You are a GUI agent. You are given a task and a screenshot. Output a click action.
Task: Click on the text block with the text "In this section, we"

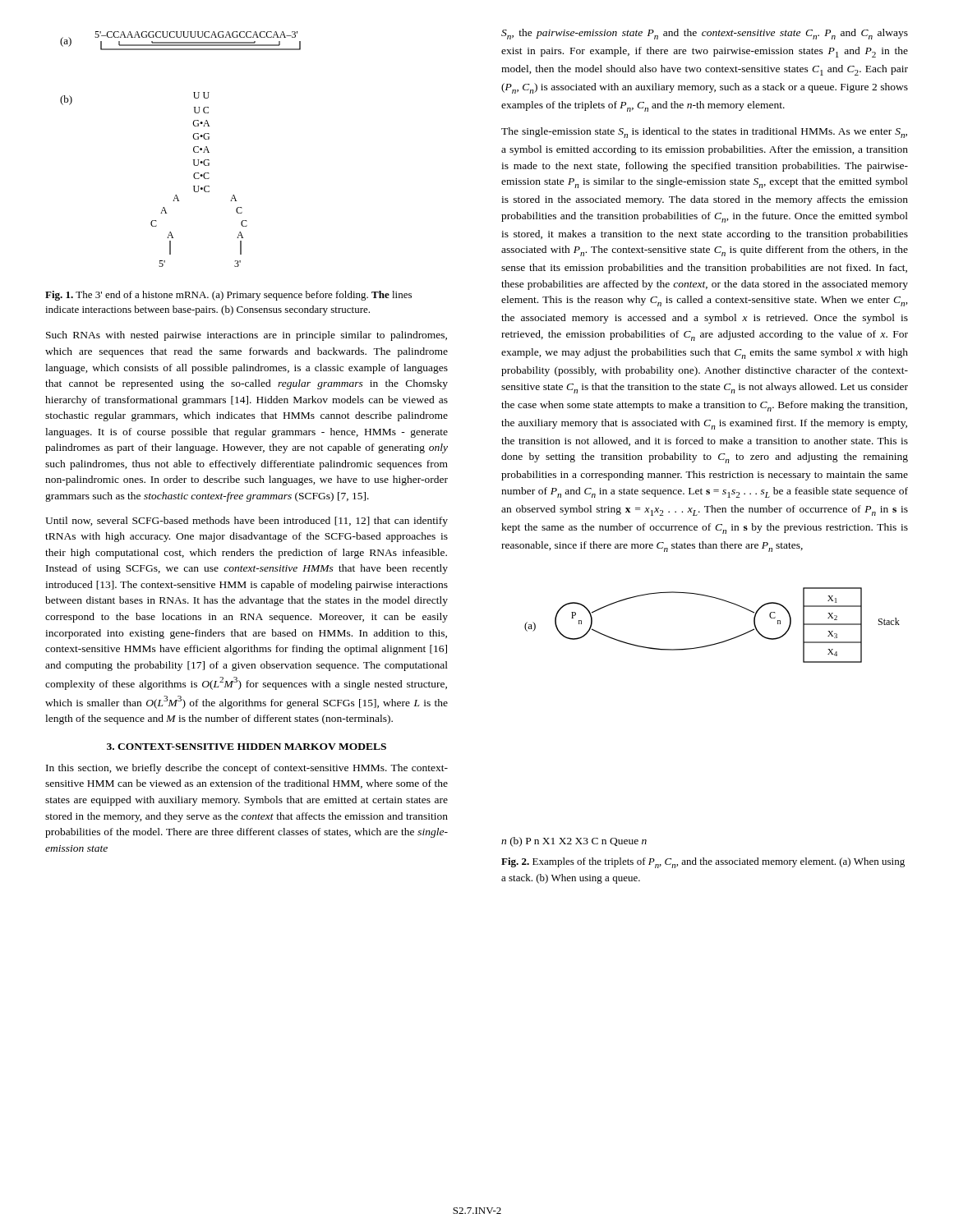pyautogui.click(x=247, y=808)
